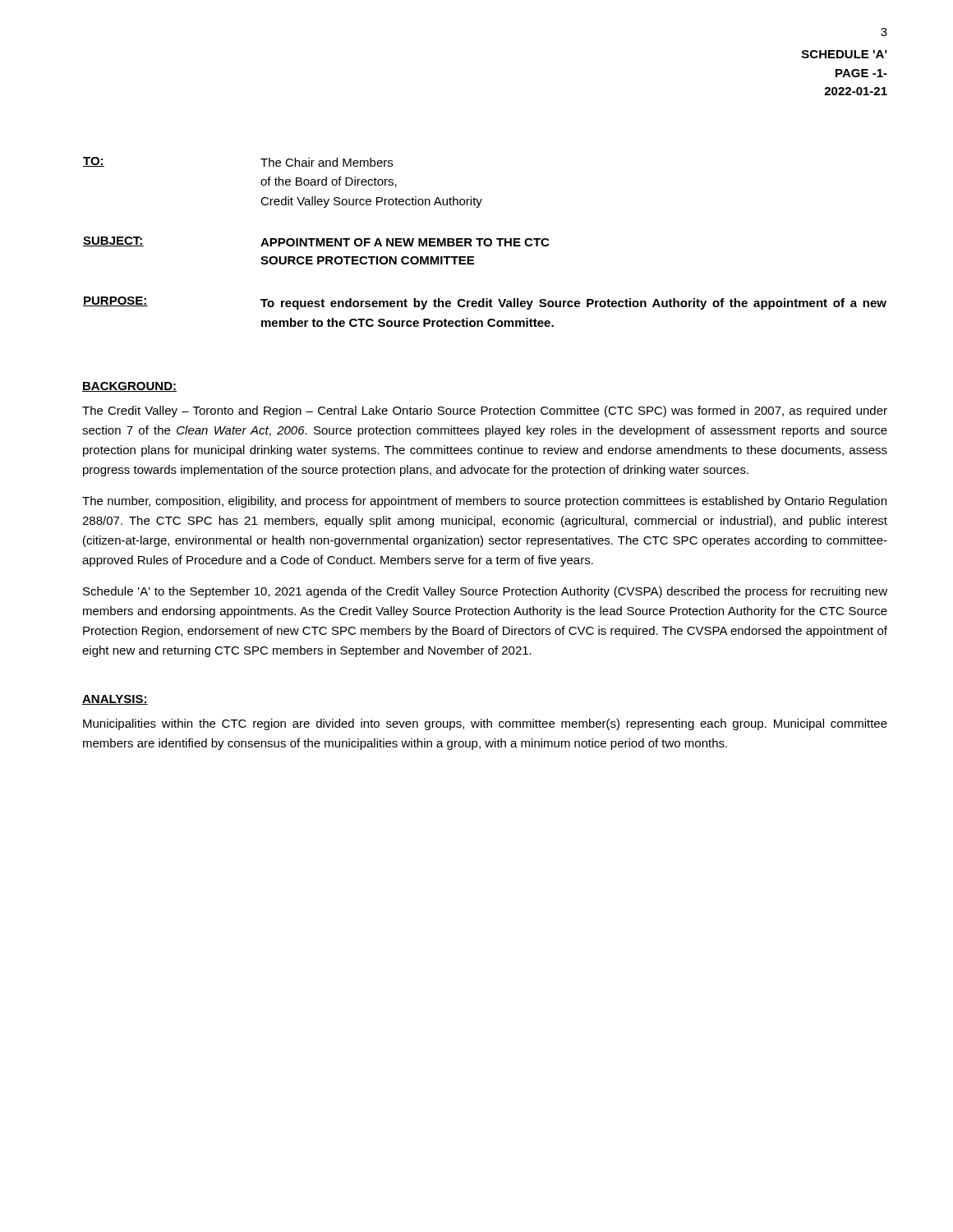Locate the text block that reads "The Chair and Members of the"
The image size is (953, 1232).
371,181
